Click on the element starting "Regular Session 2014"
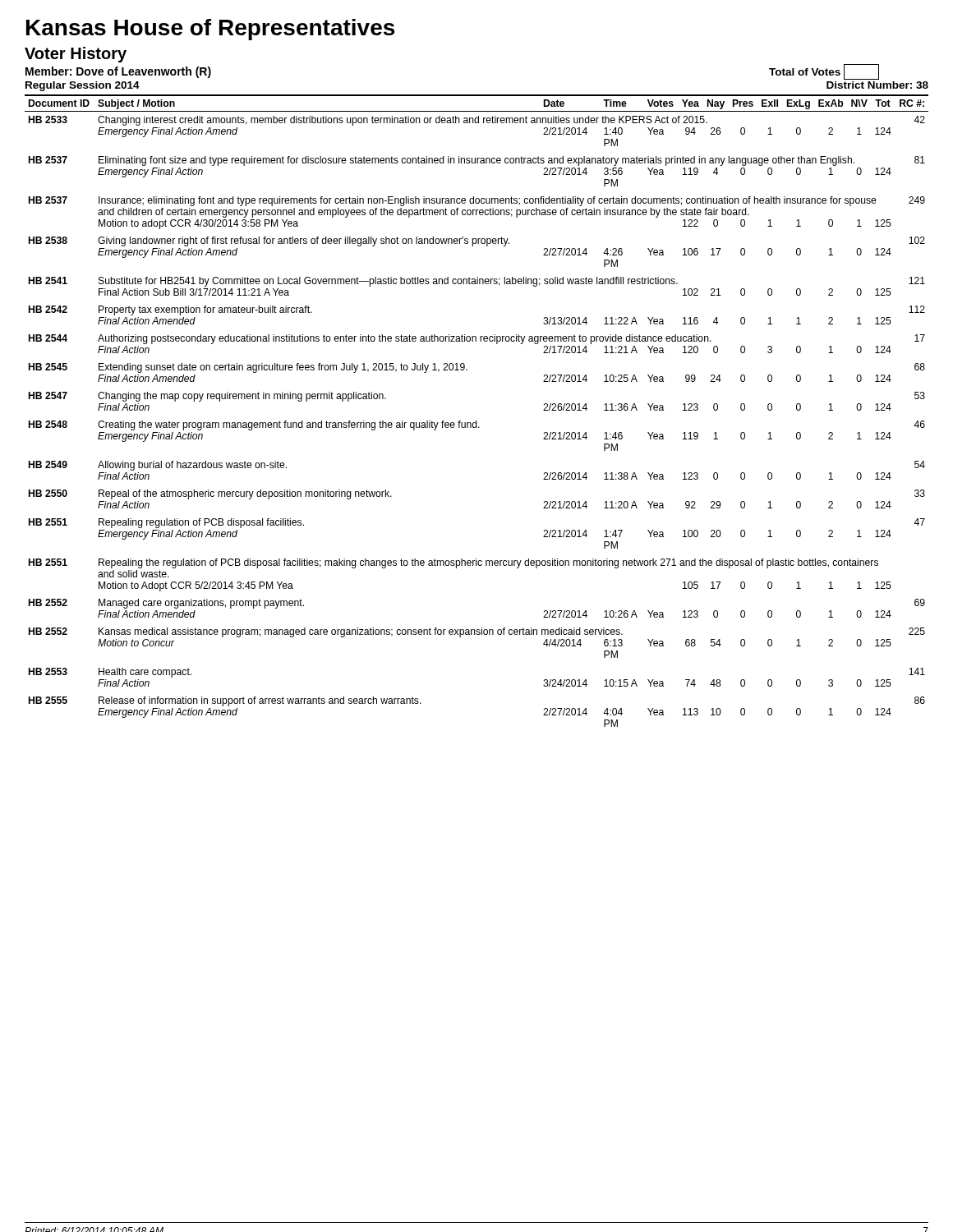 82,85
